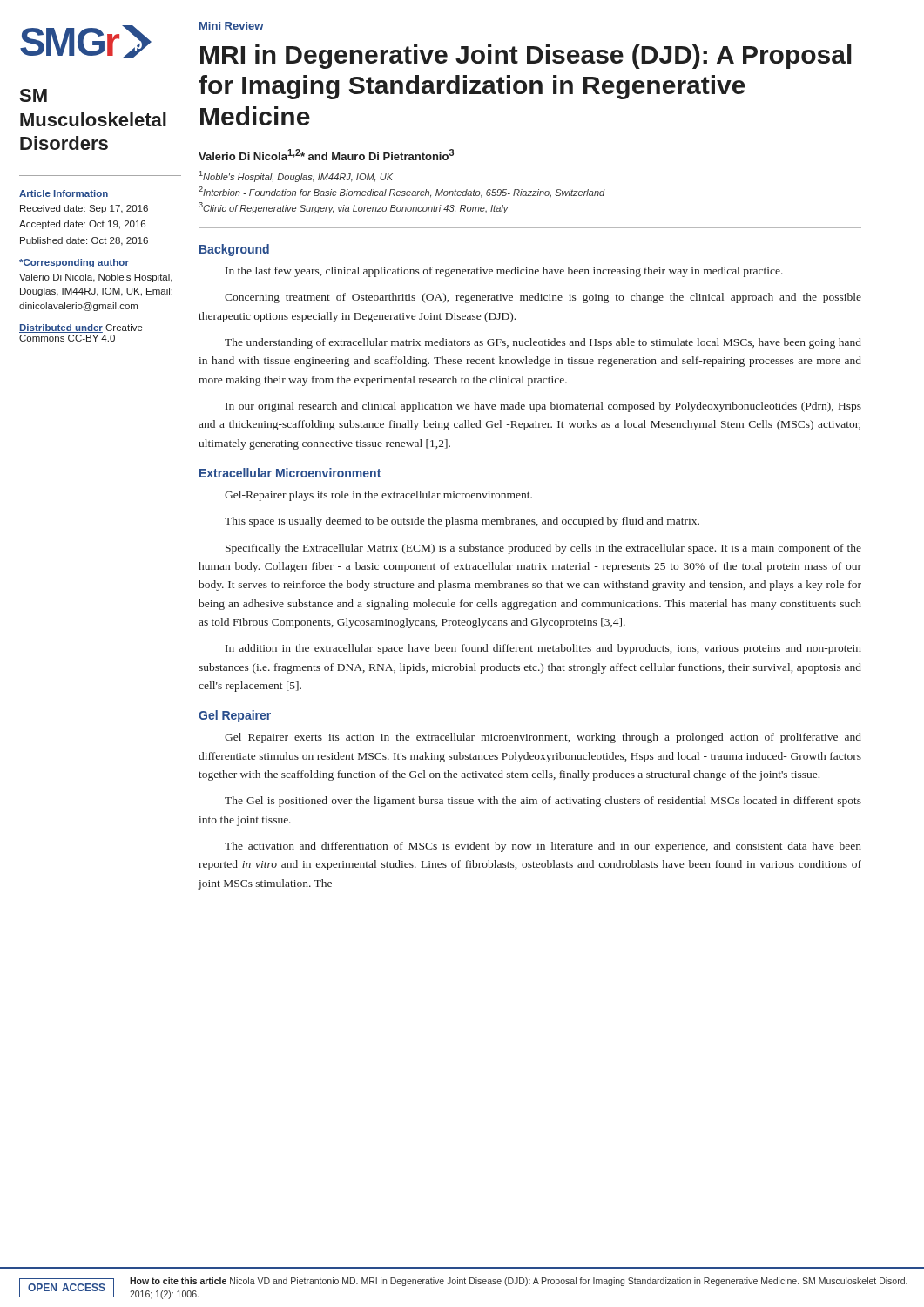
Task: Select the section header that reads "Extracellular Microenvironment"
Action: [290, 473]
